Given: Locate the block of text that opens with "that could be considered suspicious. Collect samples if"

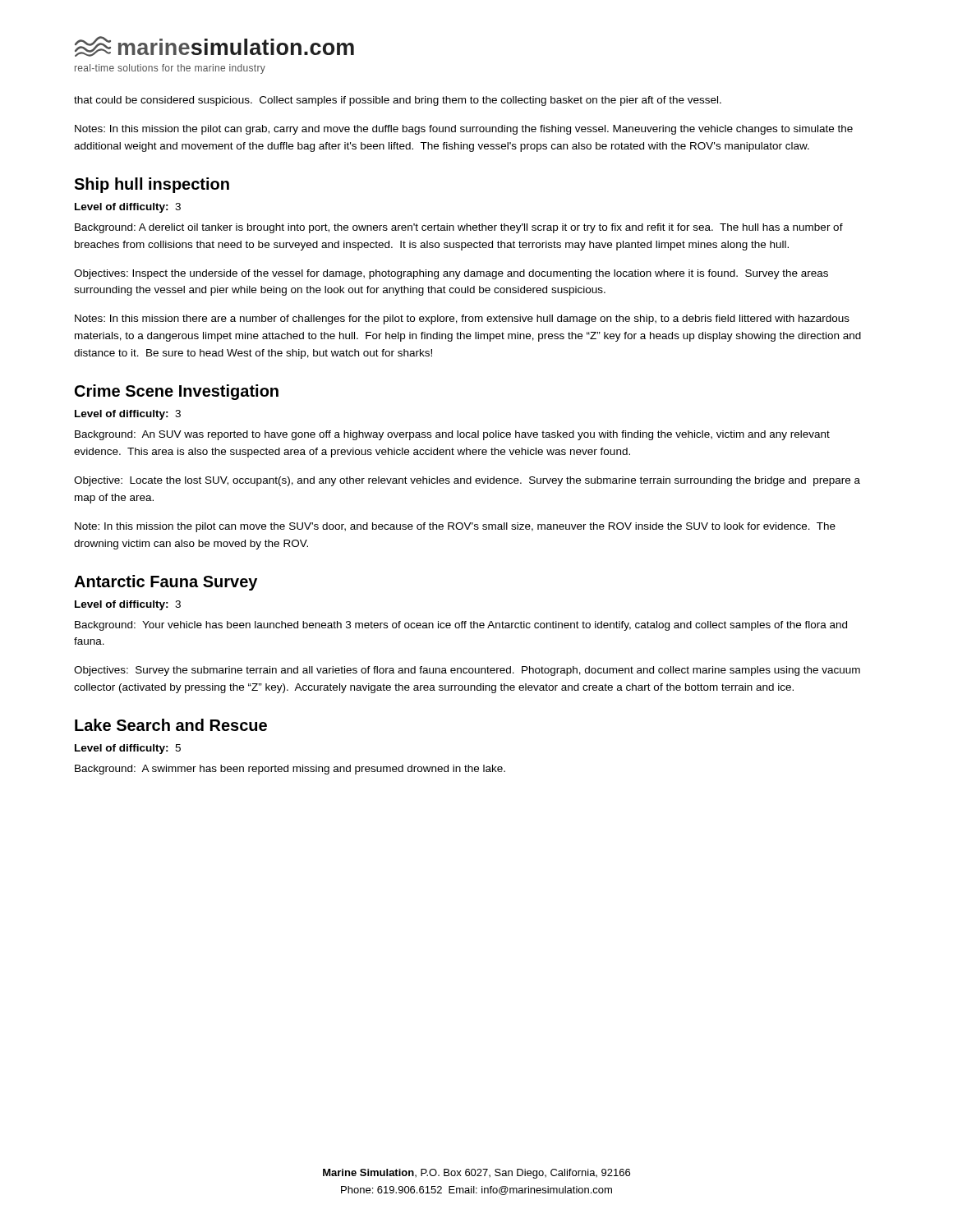Looking at the screenshot, I should pyautogui.click(x=398, y=100).
